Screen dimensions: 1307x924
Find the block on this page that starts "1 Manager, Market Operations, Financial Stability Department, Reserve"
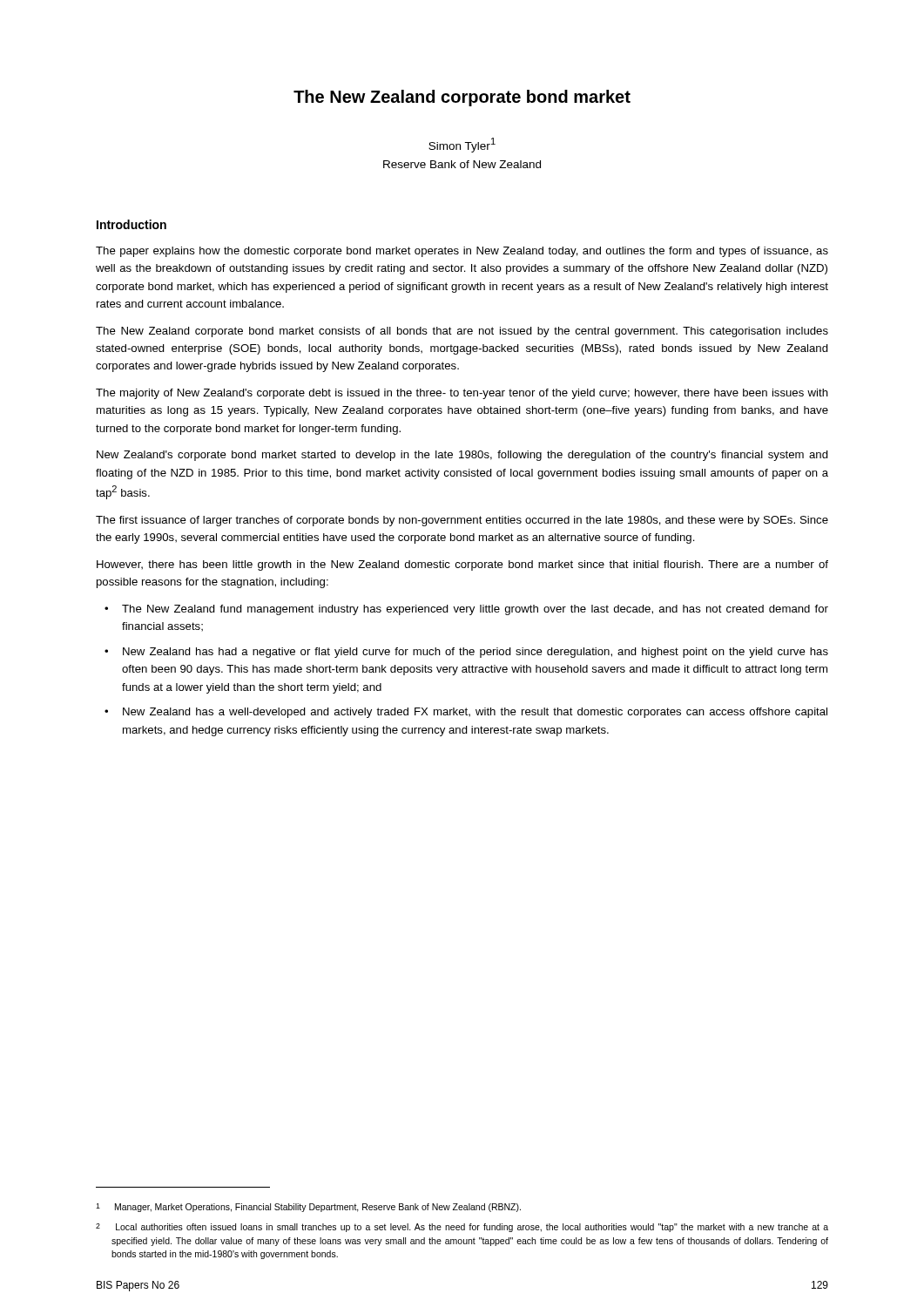click(x=309, y=1207)
